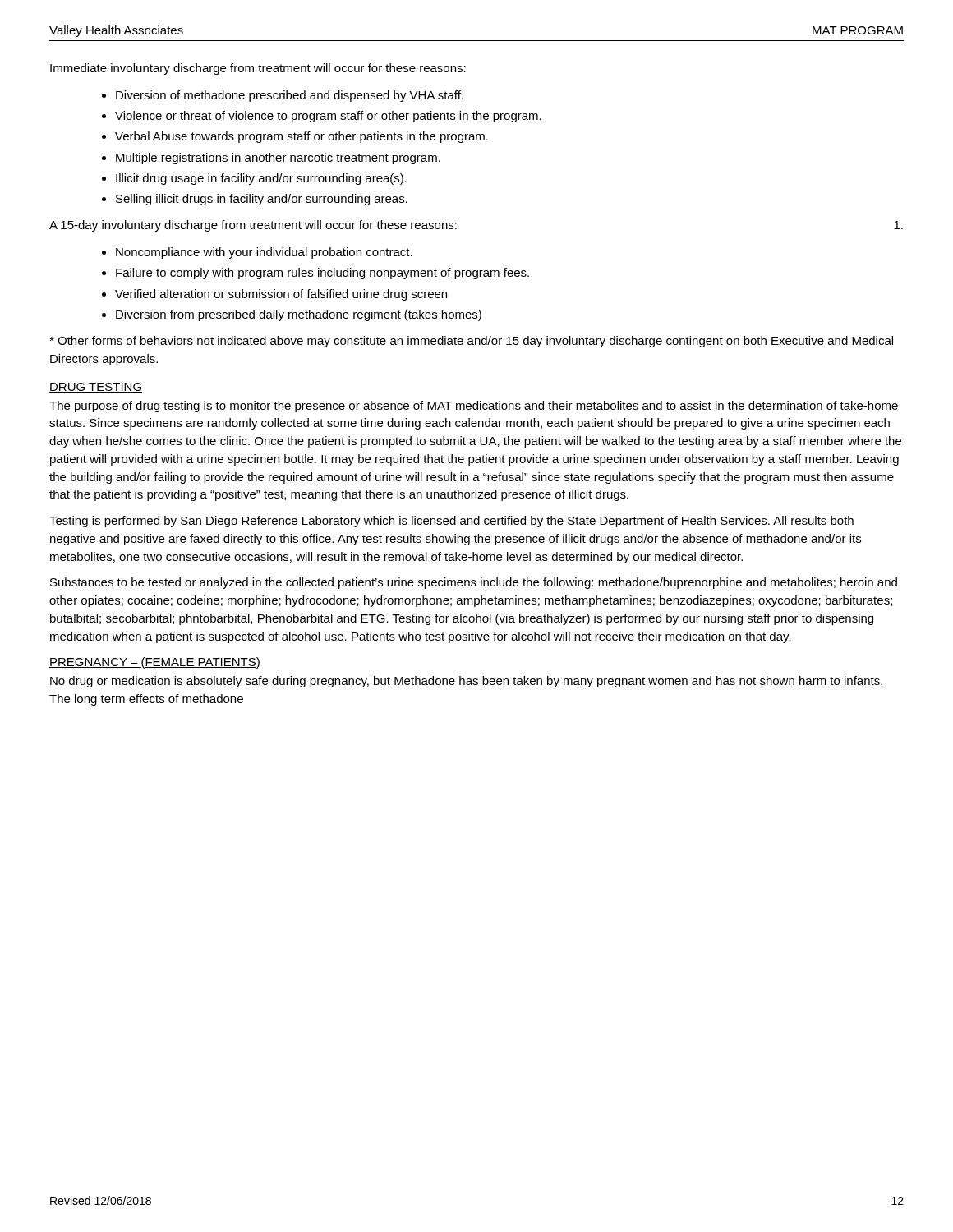
Task: Find the block on this page that starts "Other forms of"
Action: tap(472, 349)
